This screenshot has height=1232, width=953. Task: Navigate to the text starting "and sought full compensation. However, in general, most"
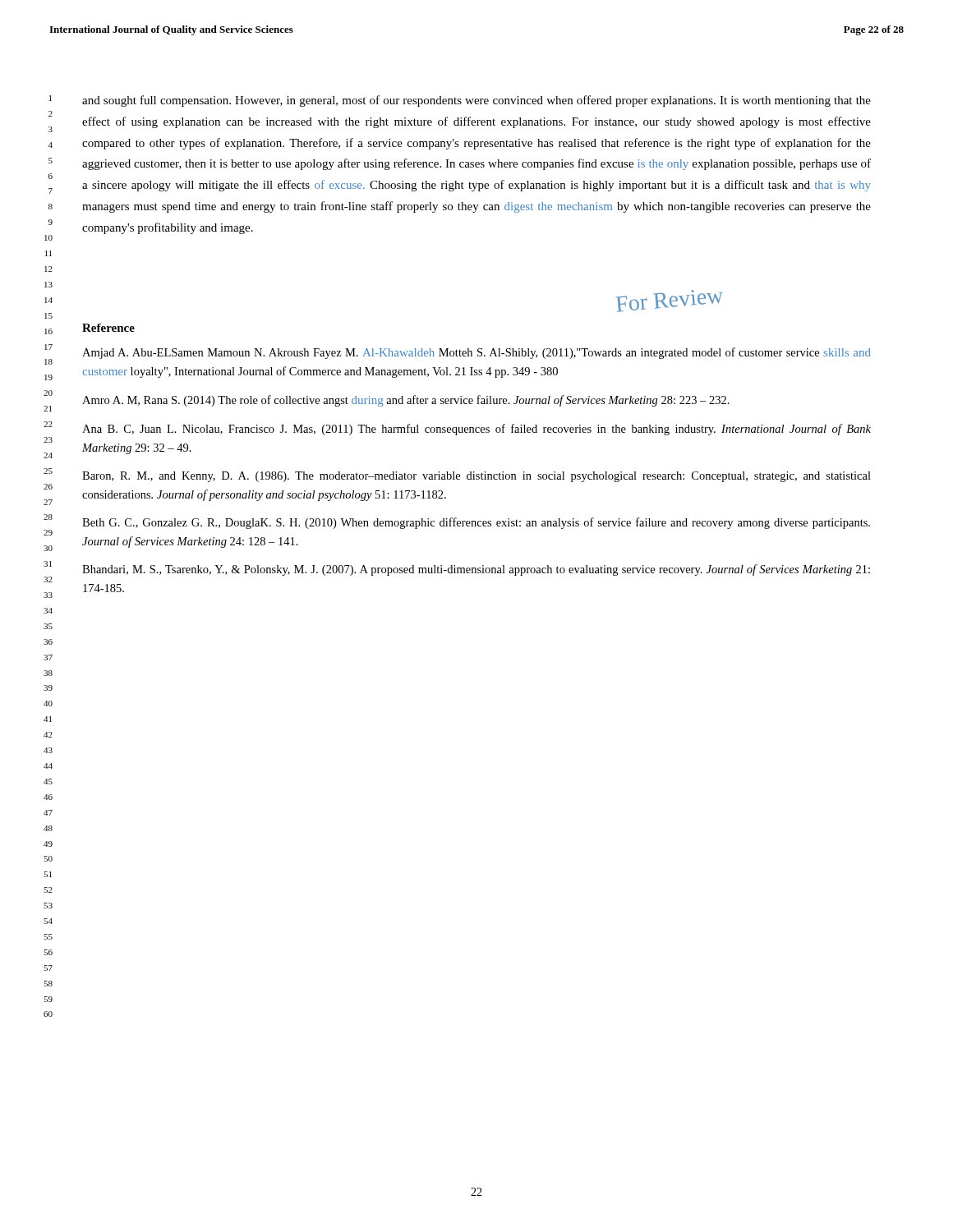click(x=476, y=164)
